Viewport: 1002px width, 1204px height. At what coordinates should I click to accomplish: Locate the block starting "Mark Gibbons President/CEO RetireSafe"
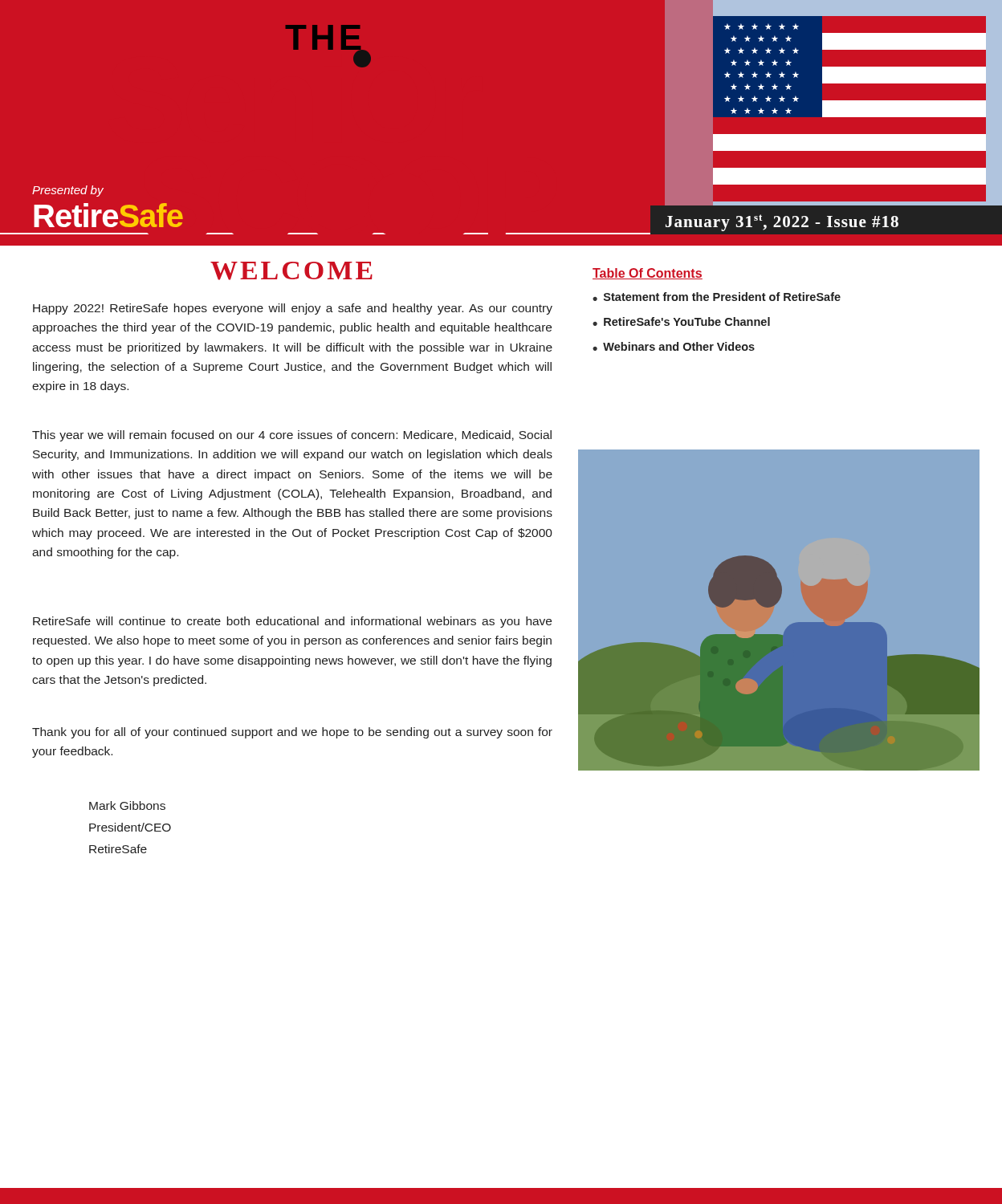130,827
